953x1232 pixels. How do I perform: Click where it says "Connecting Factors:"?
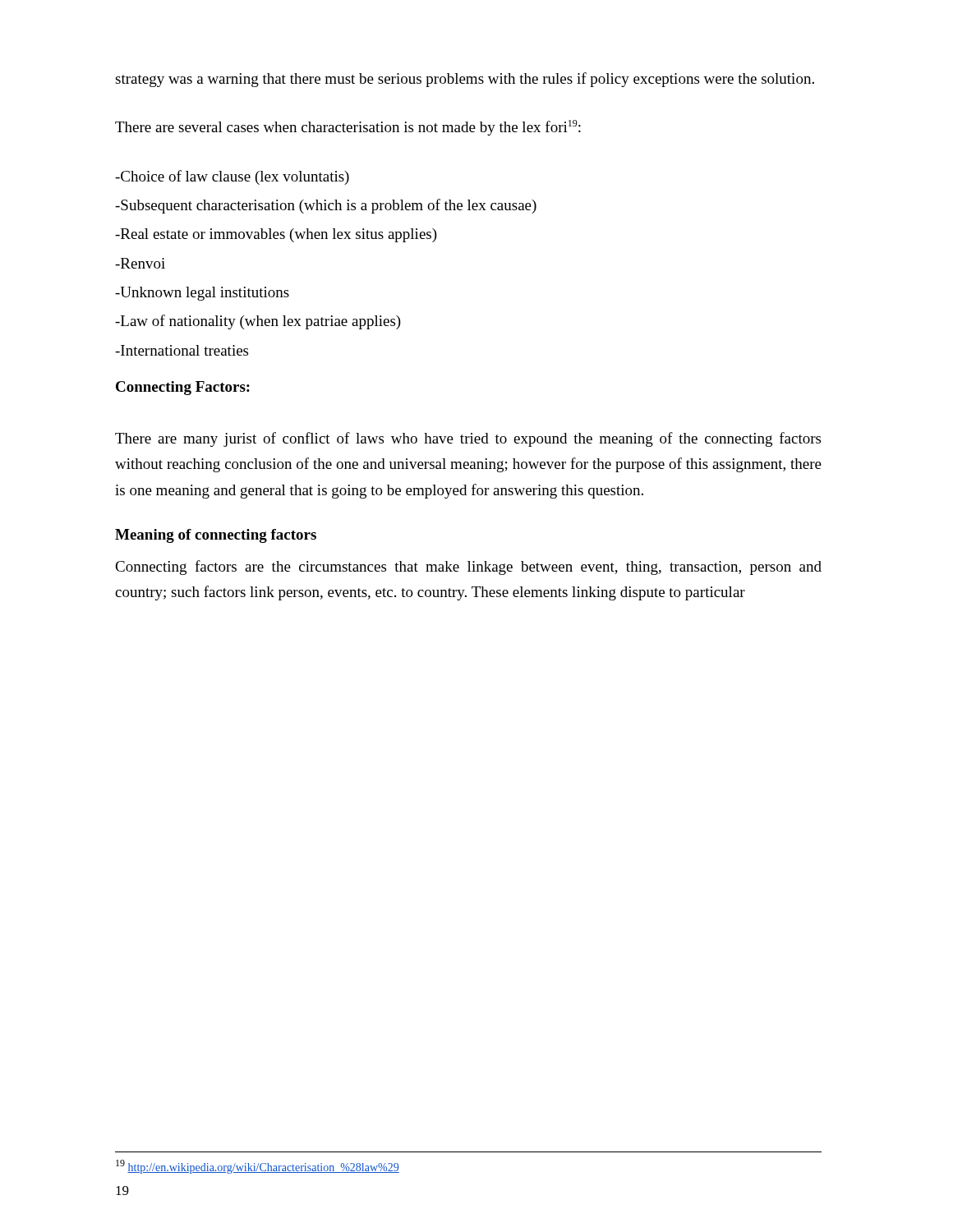[x=183, y=386]
